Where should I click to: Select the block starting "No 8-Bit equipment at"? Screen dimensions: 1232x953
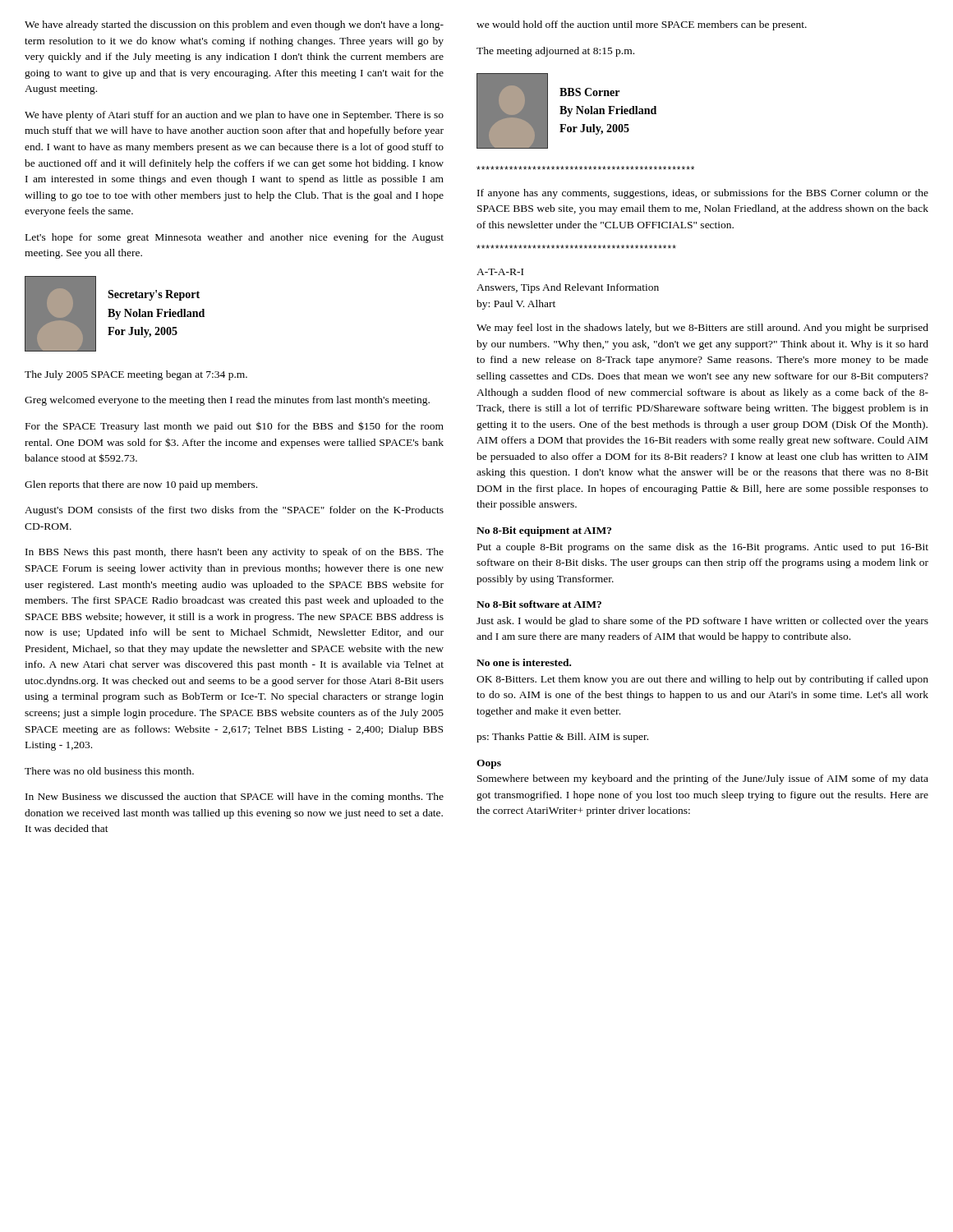pos(702,554)
